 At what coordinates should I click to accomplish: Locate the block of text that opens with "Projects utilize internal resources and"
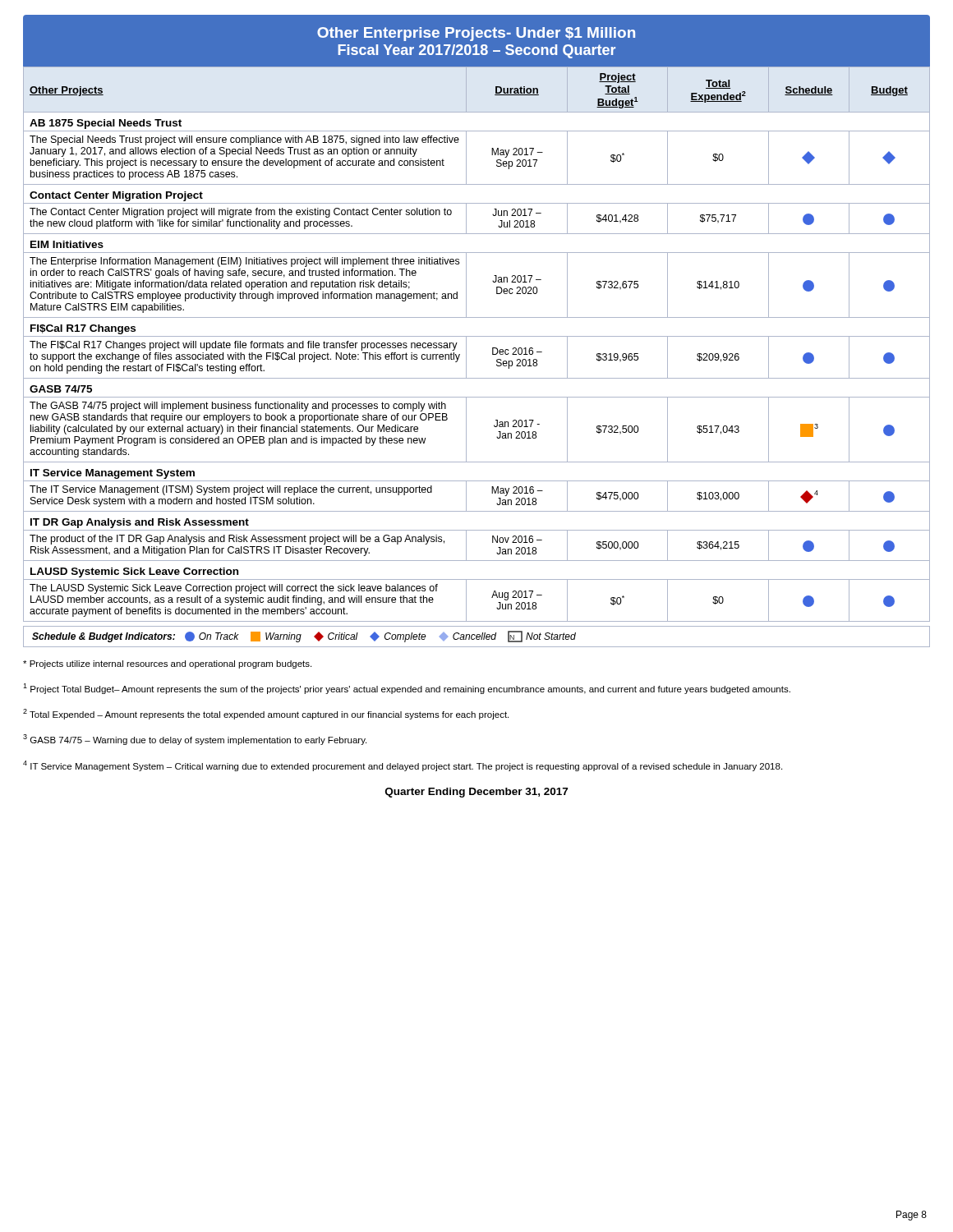pos(476,715)
